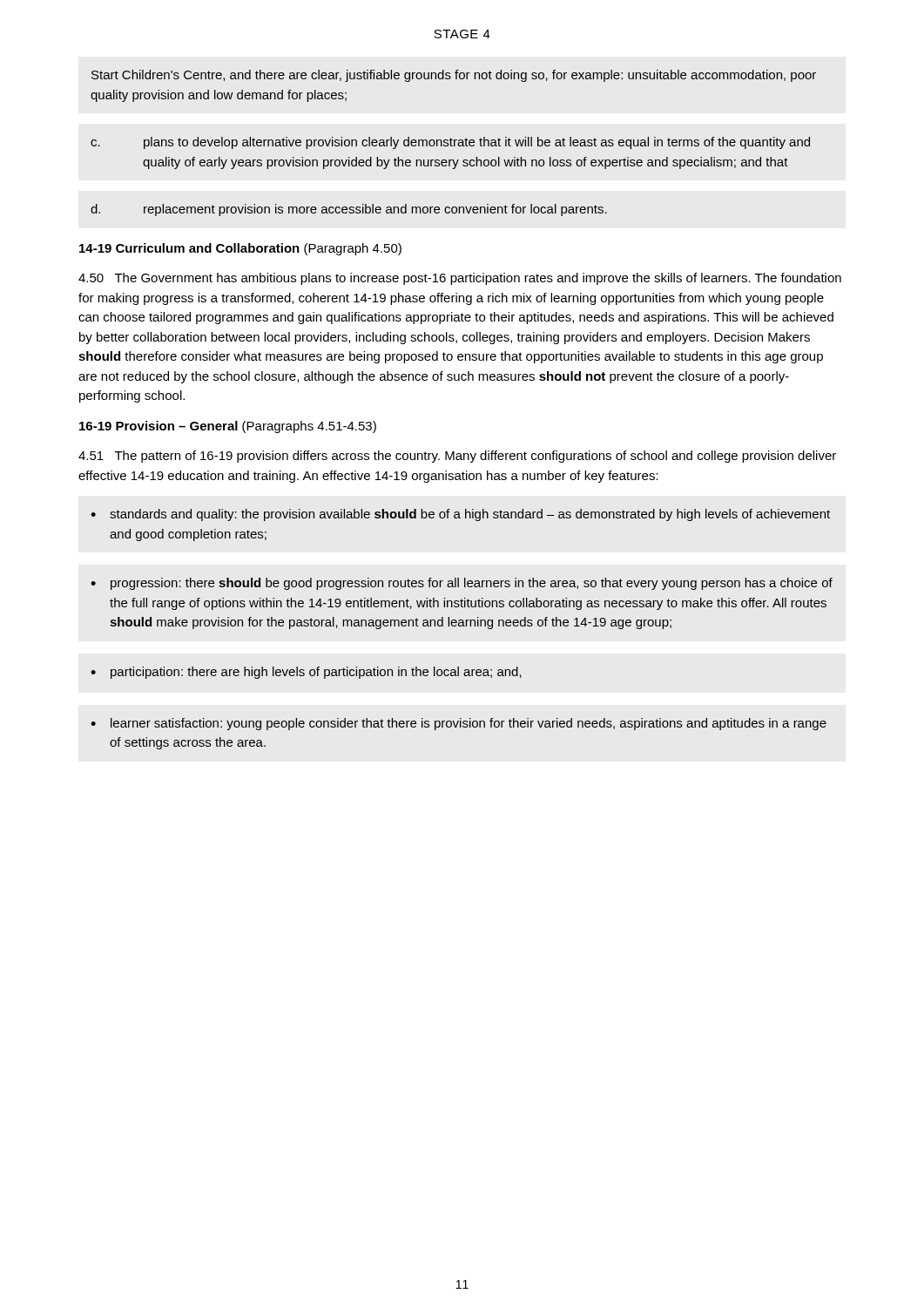
Task: Point to the block beginning "51 The pattern of 16-19"
Action: tap(457, 465)
